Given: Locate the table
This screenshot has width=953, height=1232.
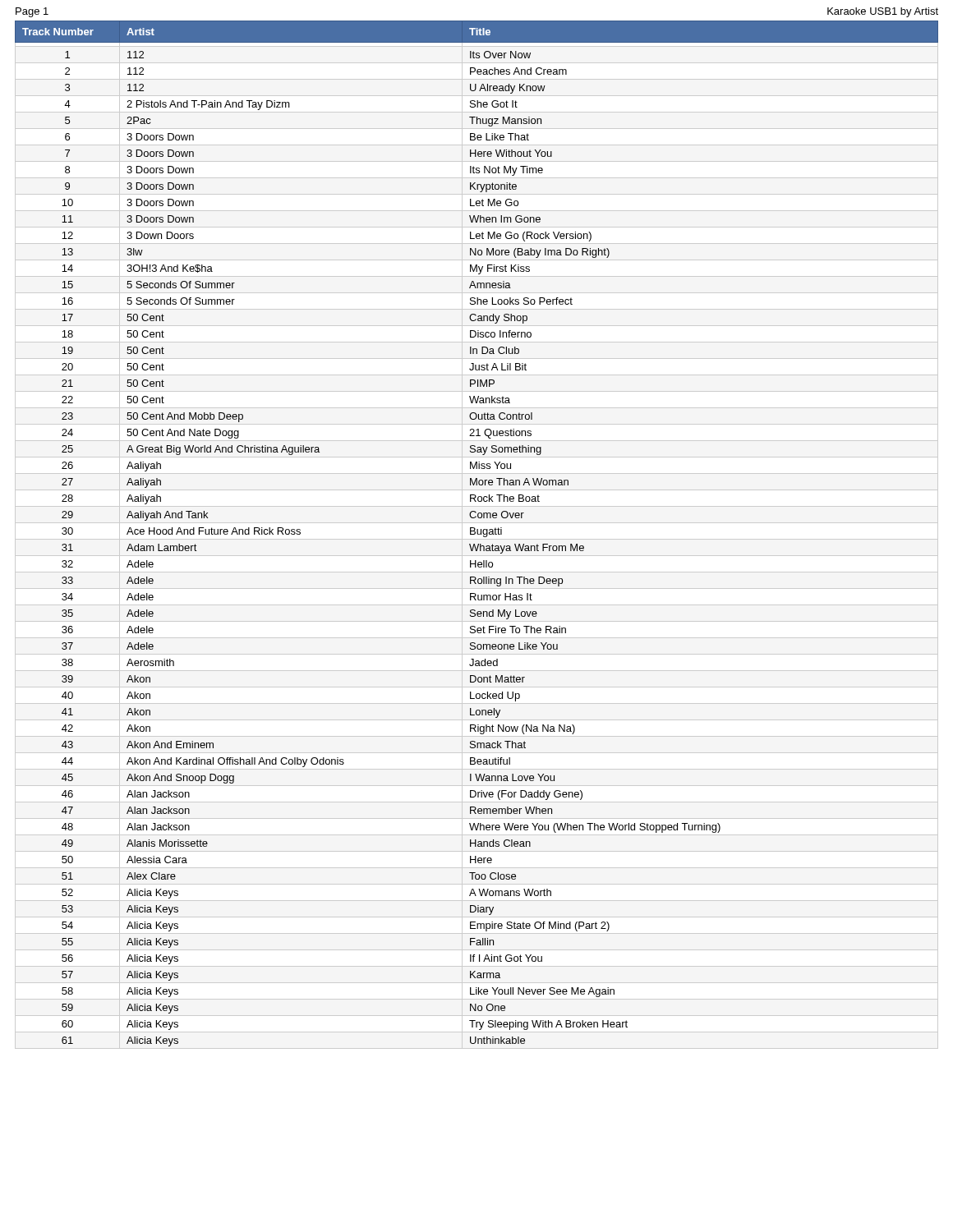Looking at the screenshot, I should pos(476,535).
